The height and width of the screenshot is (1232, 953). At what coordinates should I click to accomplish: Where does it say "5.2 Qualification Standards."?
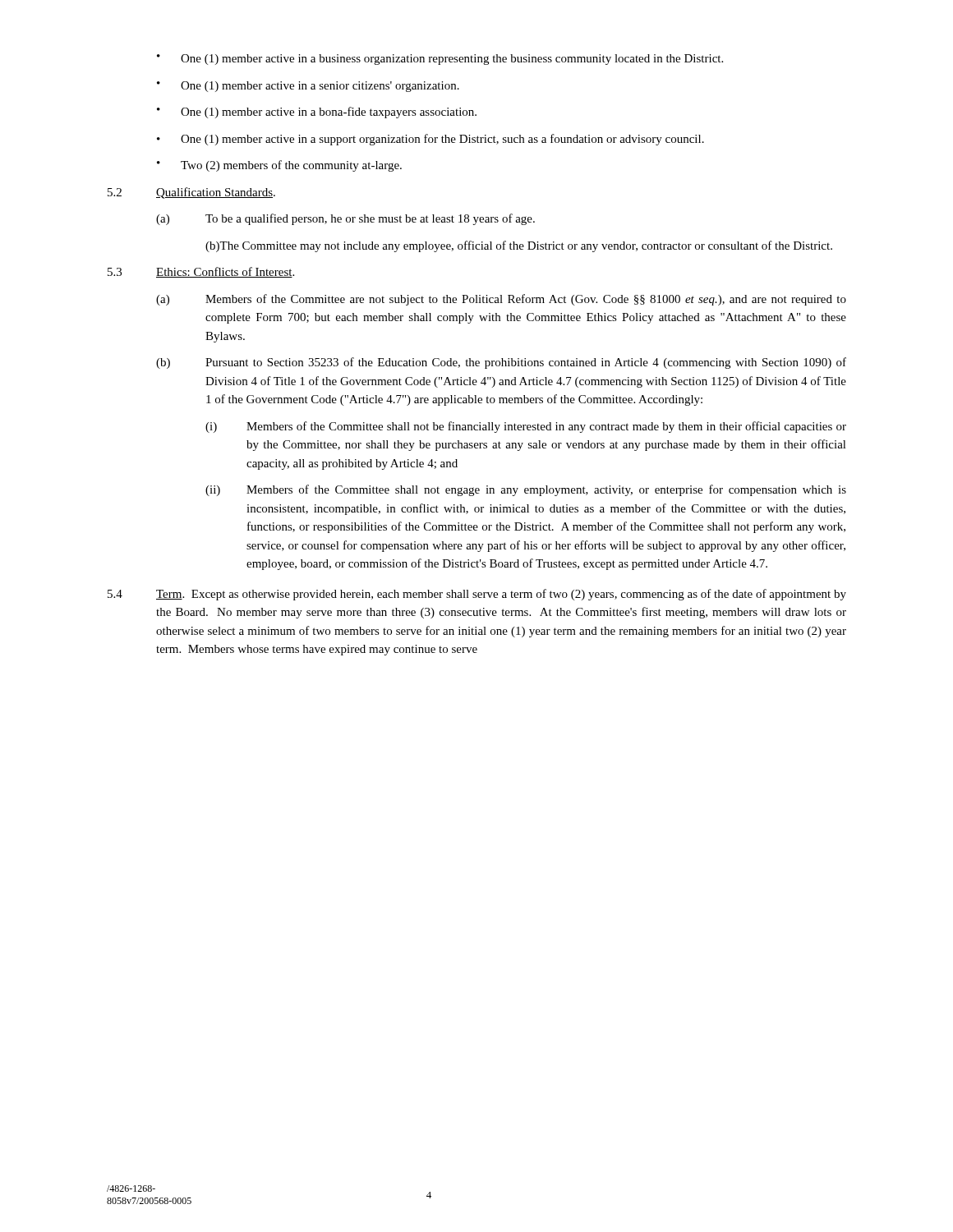click(x=191, y=192)
